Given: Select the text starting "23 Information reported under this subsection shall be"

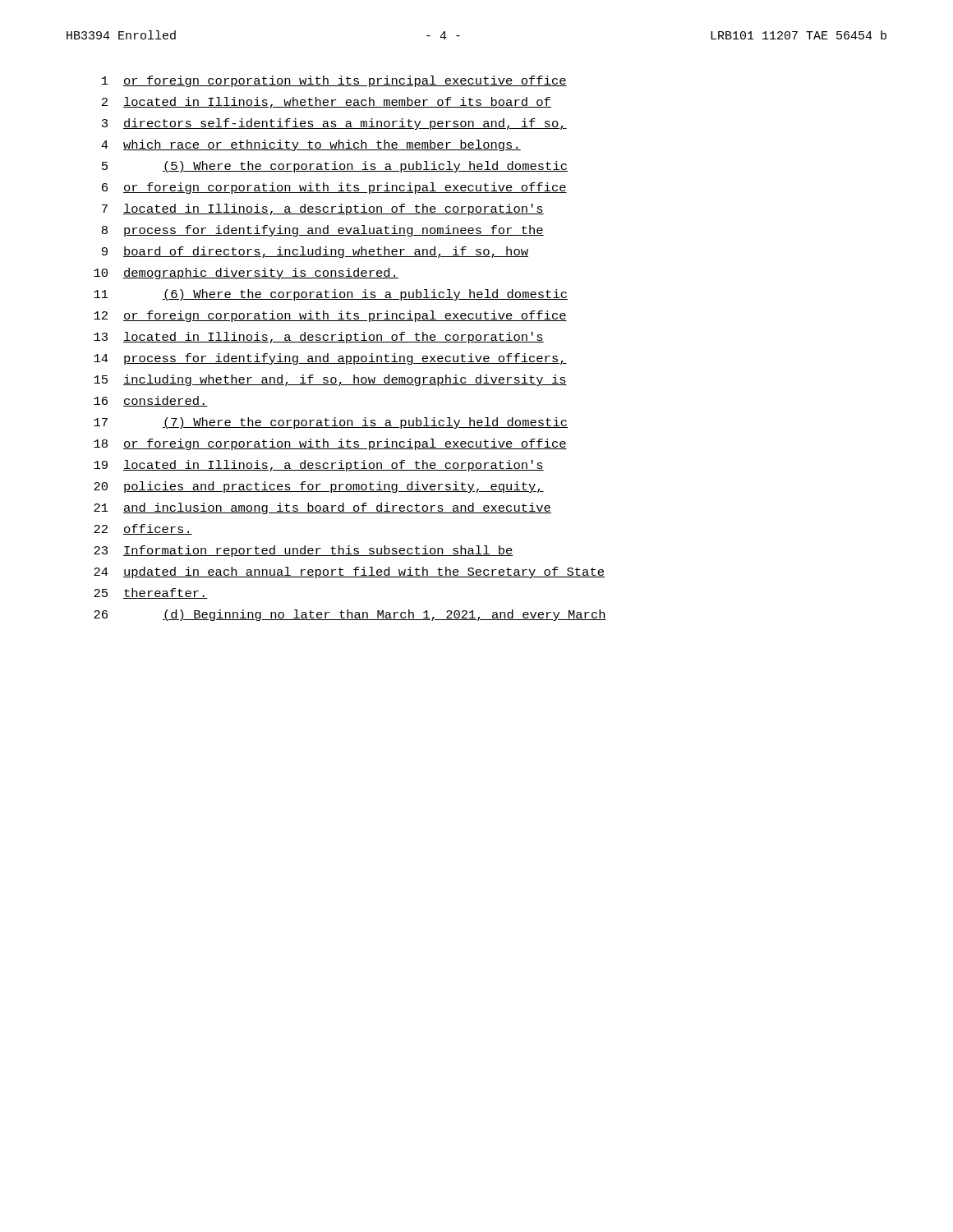Looking at the screenshot, I should [x=476, y=551].
